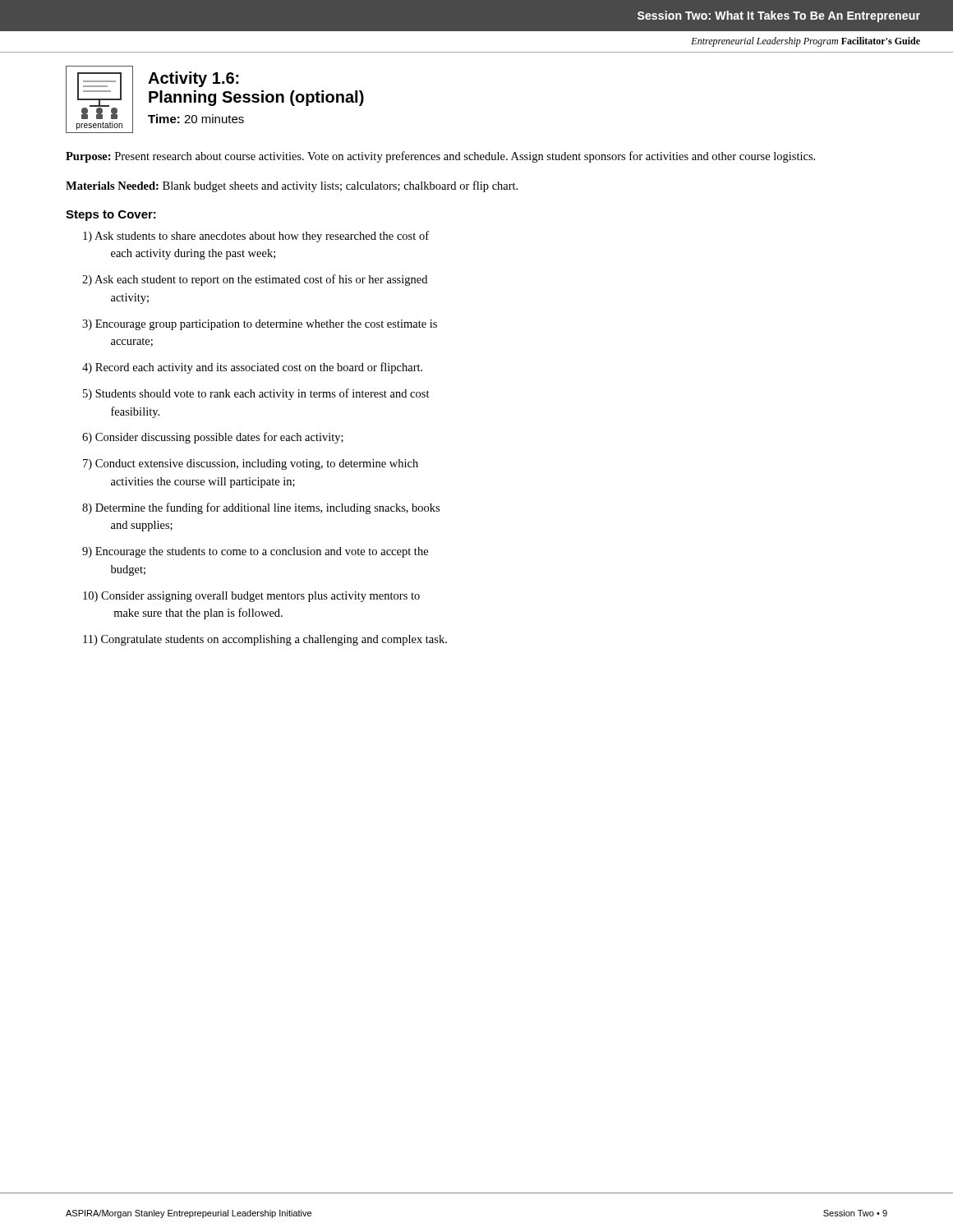Locate the list item containing "3) Encourage group"
Screen dimensions: 1232x953
260,332
